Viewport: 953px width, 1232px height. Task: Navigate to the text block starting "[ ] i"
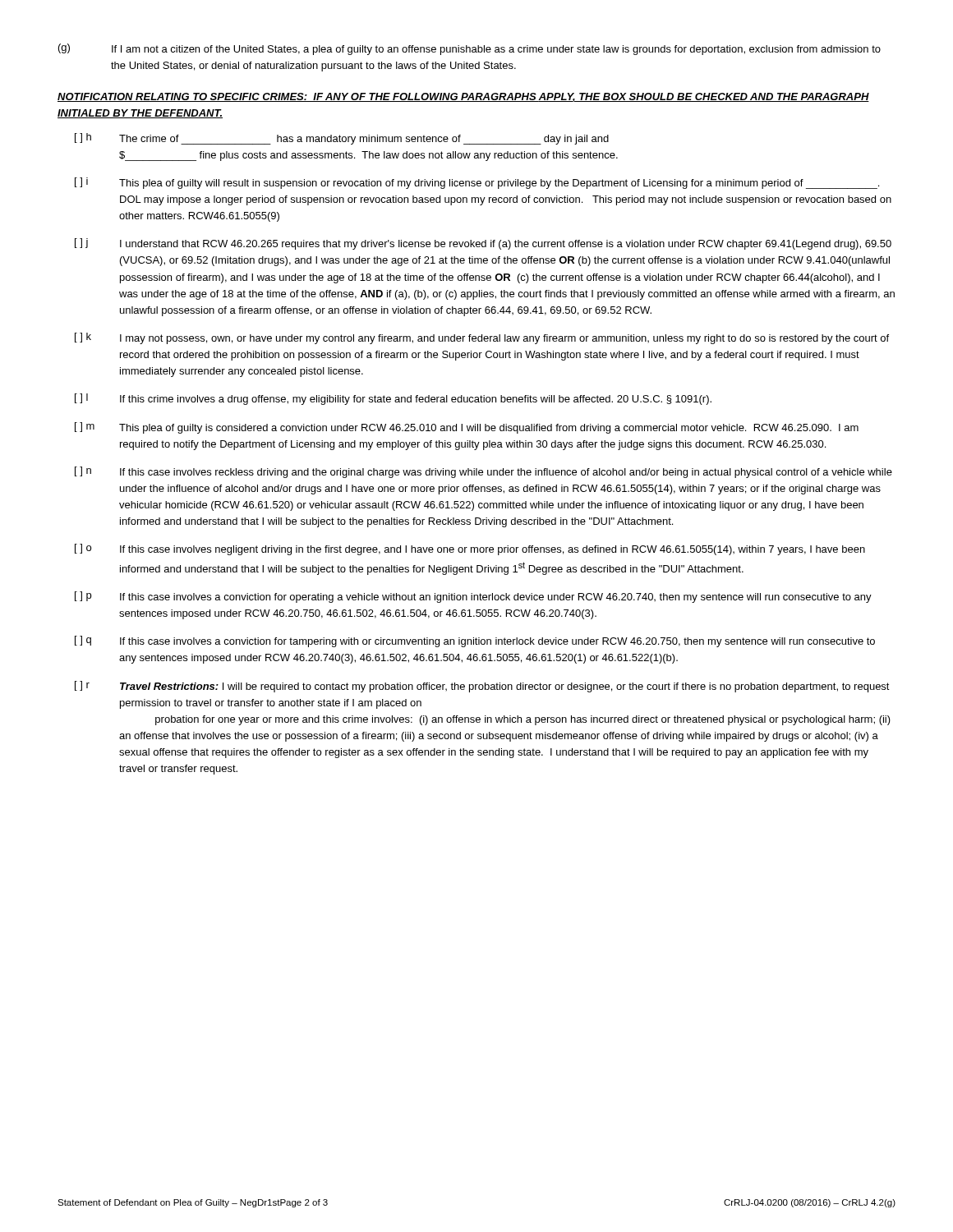click(x=485, y=200)
